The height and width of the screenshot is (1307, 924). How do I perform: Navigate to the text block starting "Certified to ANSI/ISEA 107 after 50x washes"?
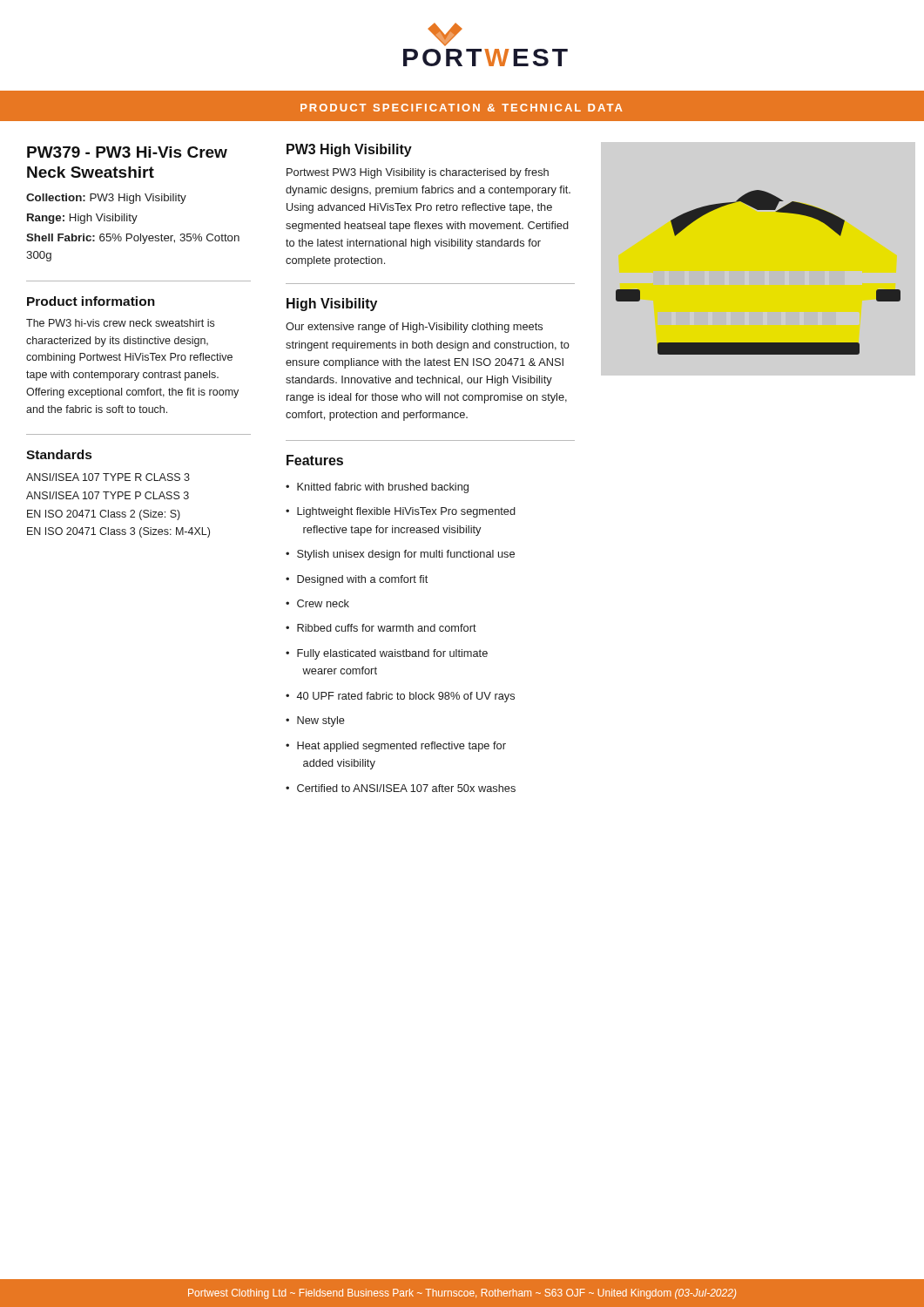point(406,788)
